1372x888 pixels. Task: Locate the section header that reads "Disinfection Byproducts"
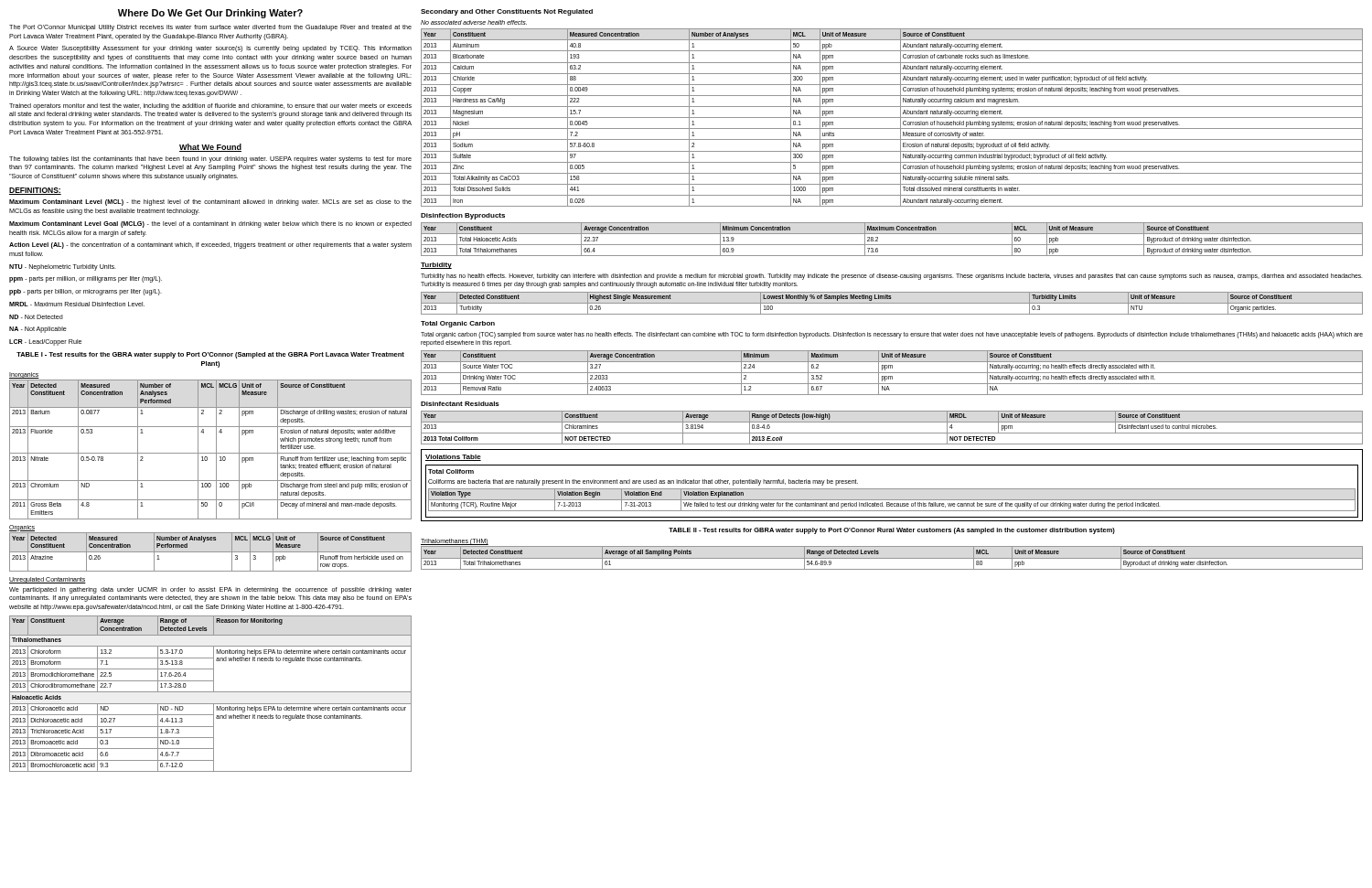point(892,216)
